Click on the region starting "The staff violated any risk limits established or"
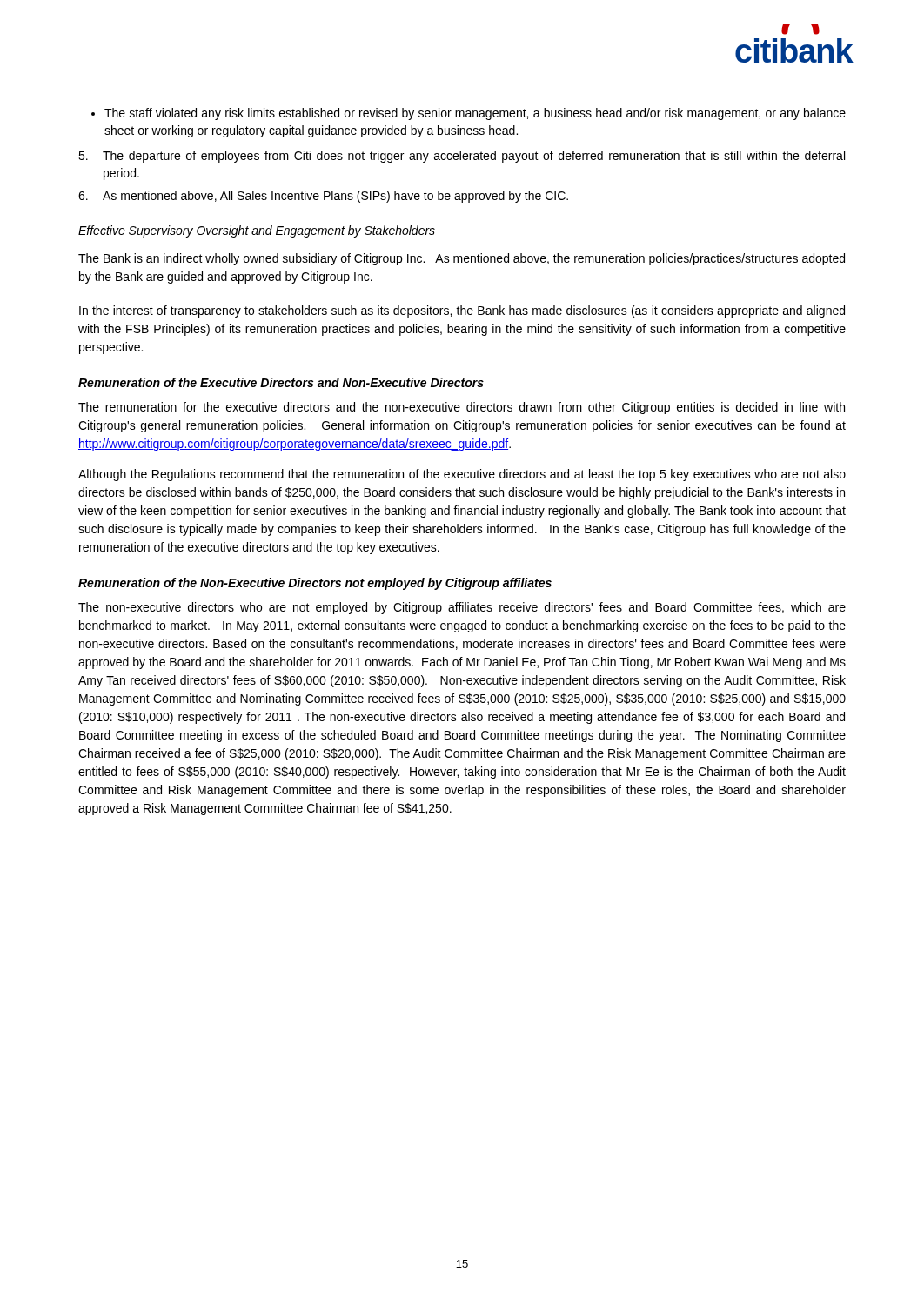 click(x=475, y=122)
